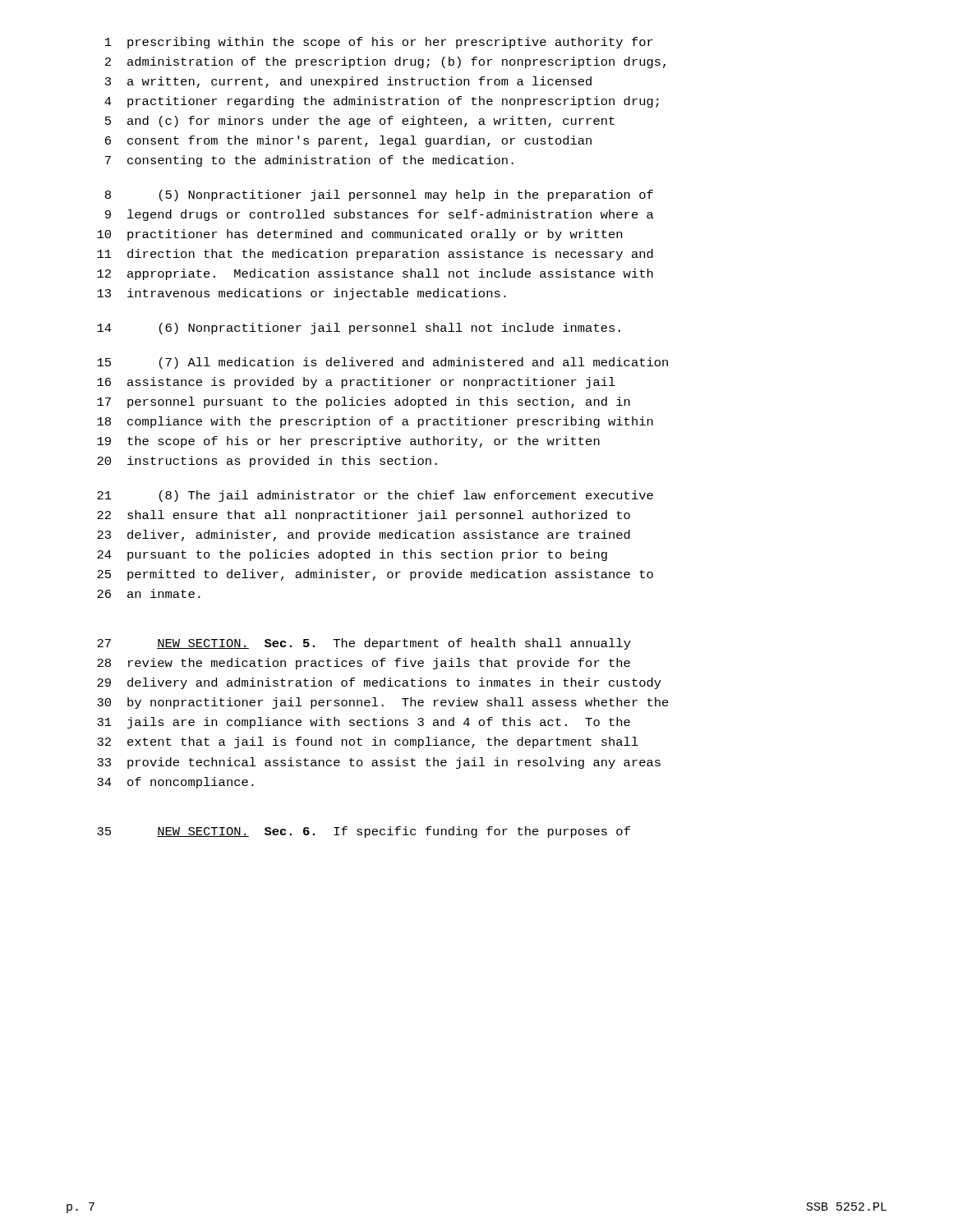Point to the element starting "6consent from the minor's parent,"
Screen dimensions: 1232x953
485,141
